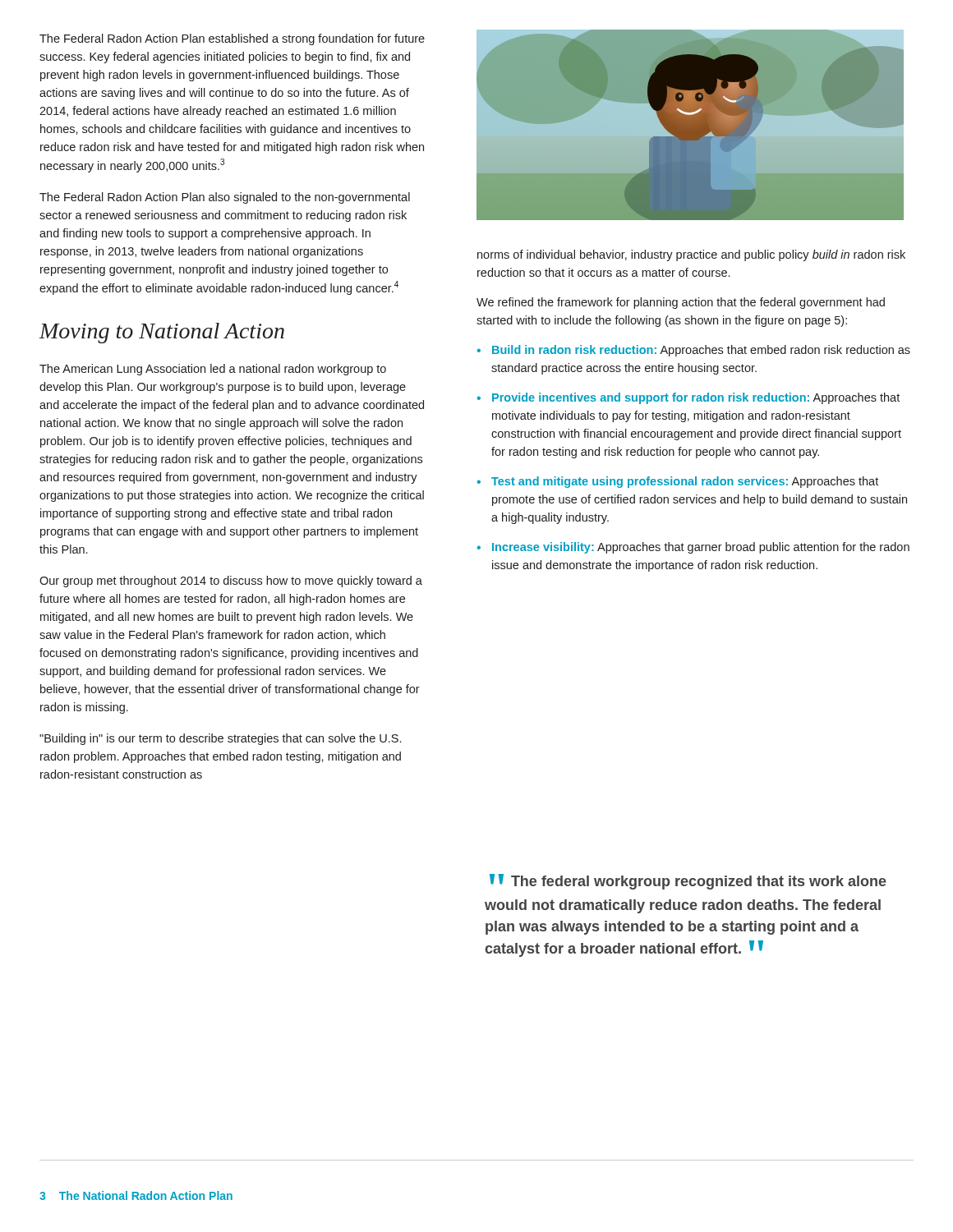Screen dimensions: 1232x953
Task: Locate a photo
Action: (696, 126)
